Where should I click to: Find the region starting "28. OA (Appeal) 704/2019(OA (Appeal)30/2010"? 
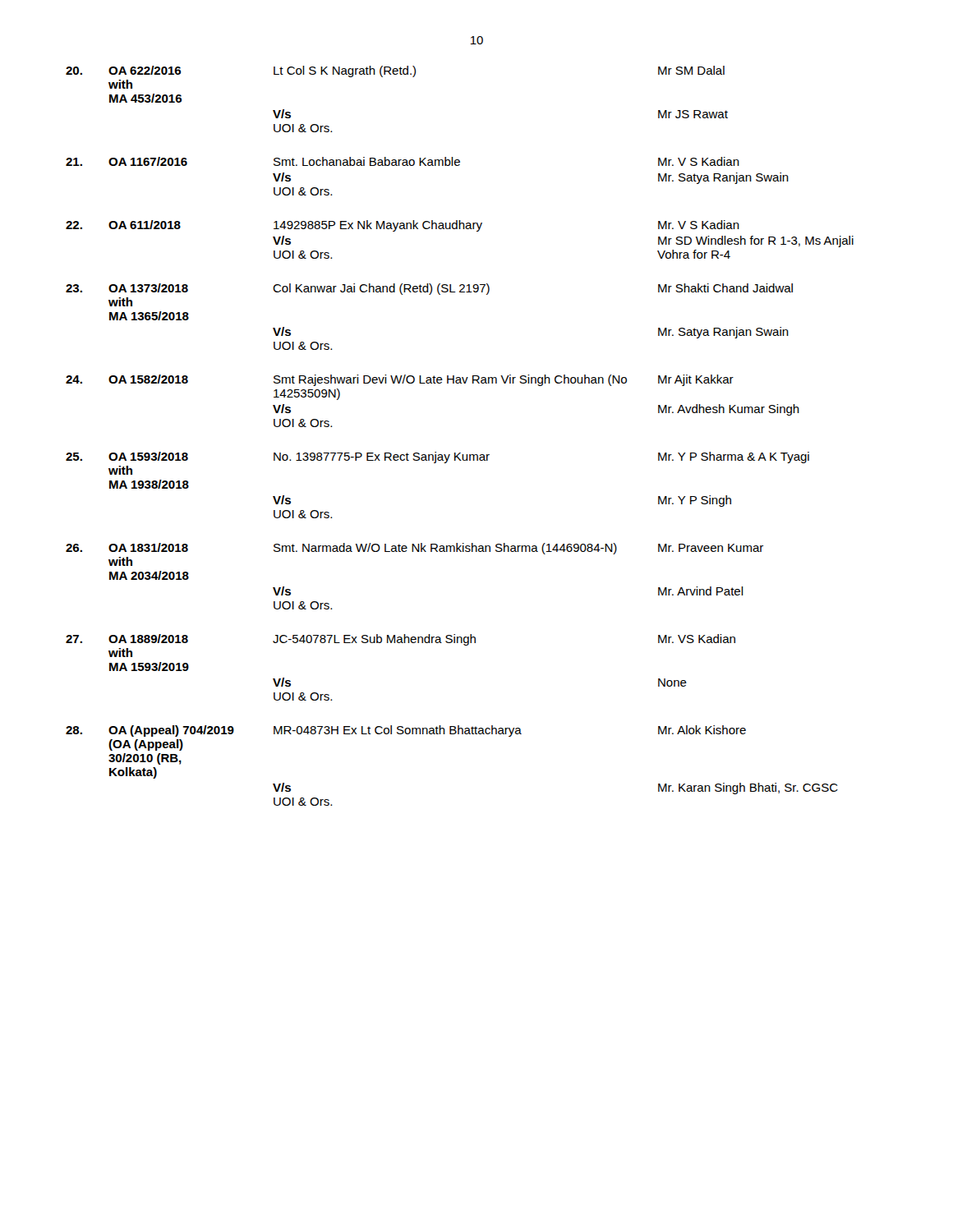click(406, 731)
